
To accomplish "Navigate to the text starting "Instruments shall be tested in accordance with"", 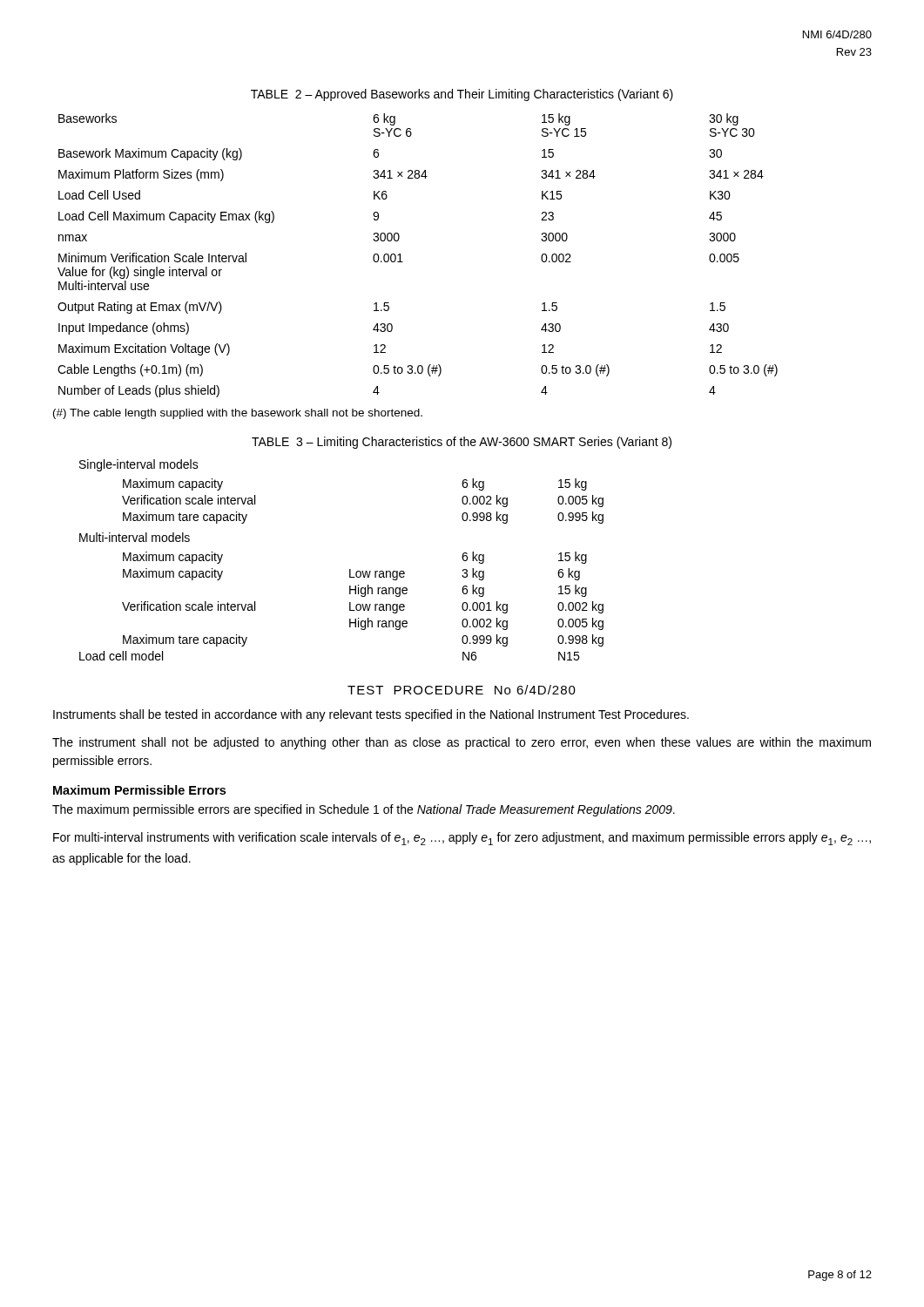I will click(x=371, y=714).
